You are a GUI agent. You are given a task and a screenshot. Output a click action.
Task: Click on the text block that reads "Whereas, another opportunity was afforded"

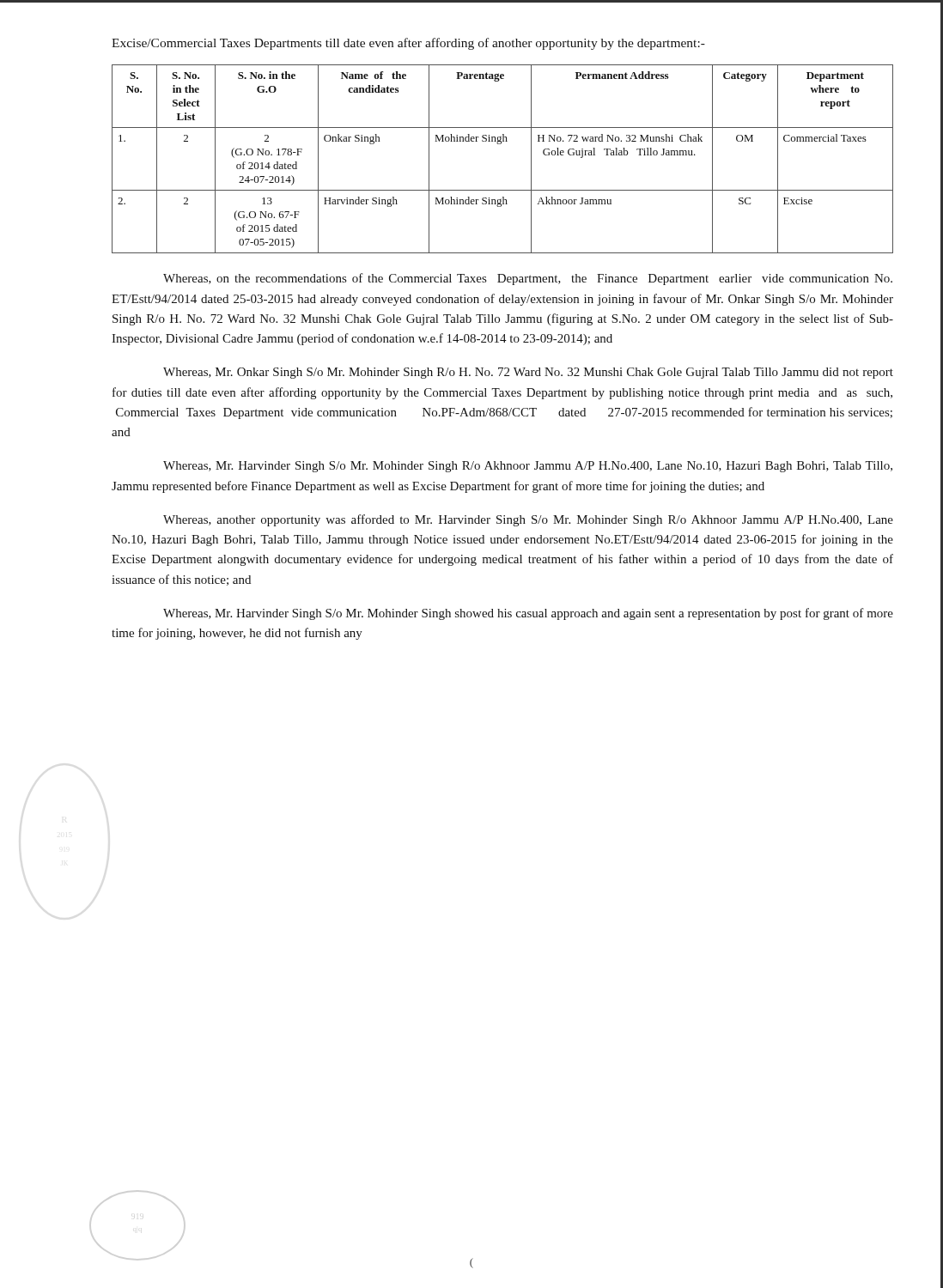point(502,549)
